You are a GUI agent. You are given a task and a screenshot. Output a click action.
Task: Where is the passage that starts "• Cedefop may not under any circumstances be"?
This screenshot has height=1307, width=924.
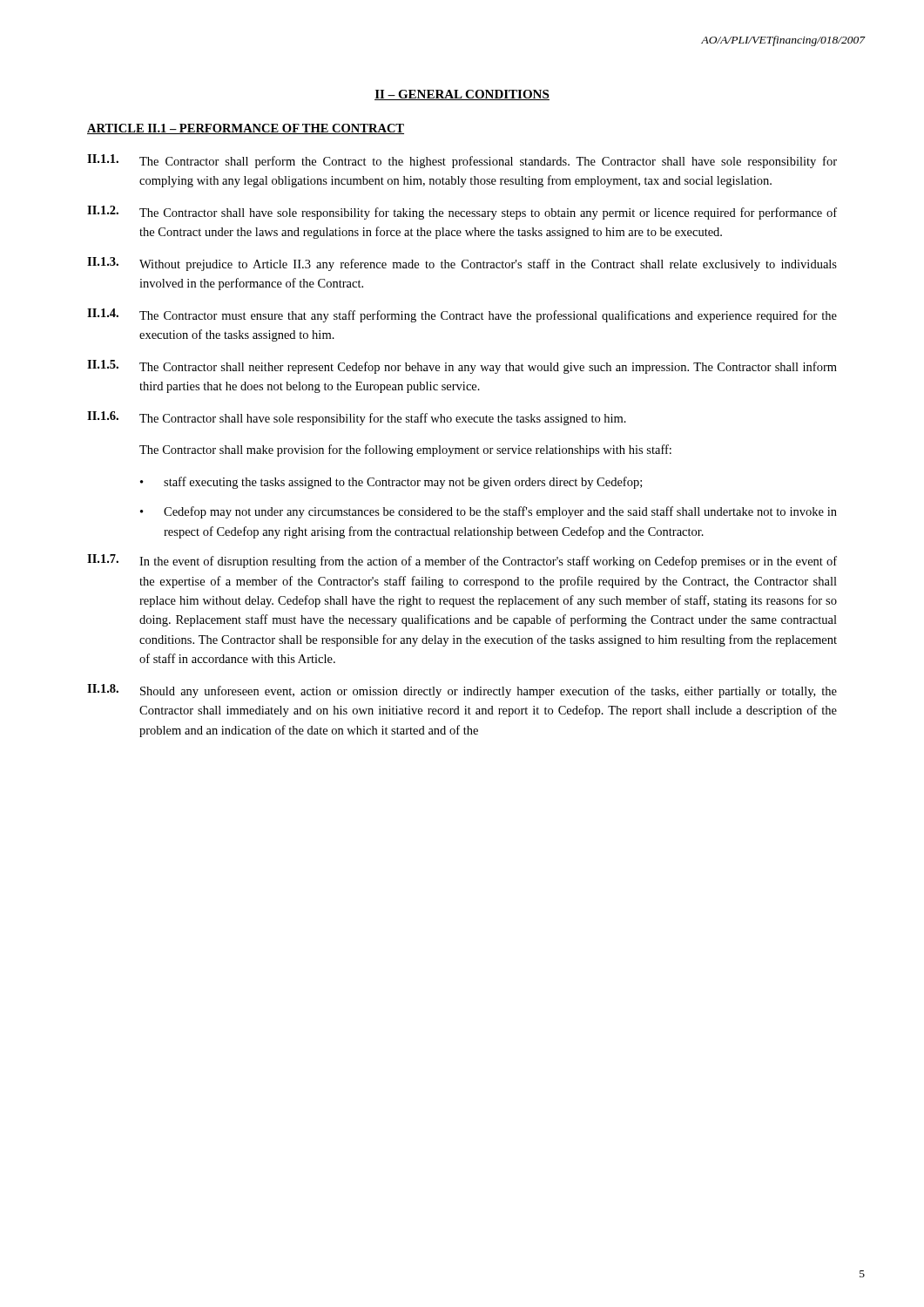488,522
